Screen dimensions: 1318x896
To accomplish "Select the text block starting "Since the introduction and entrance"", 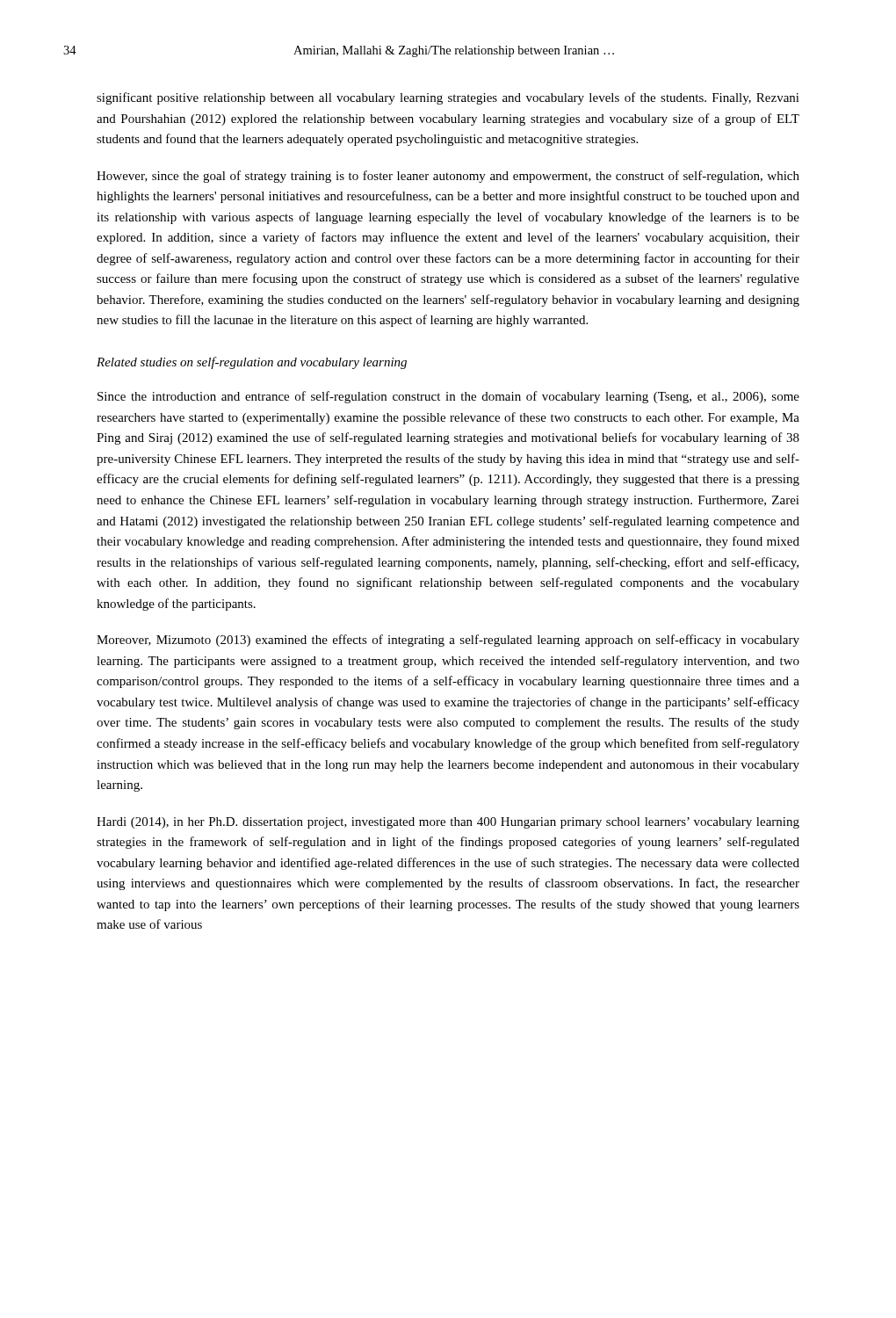I will coord(448,500).
